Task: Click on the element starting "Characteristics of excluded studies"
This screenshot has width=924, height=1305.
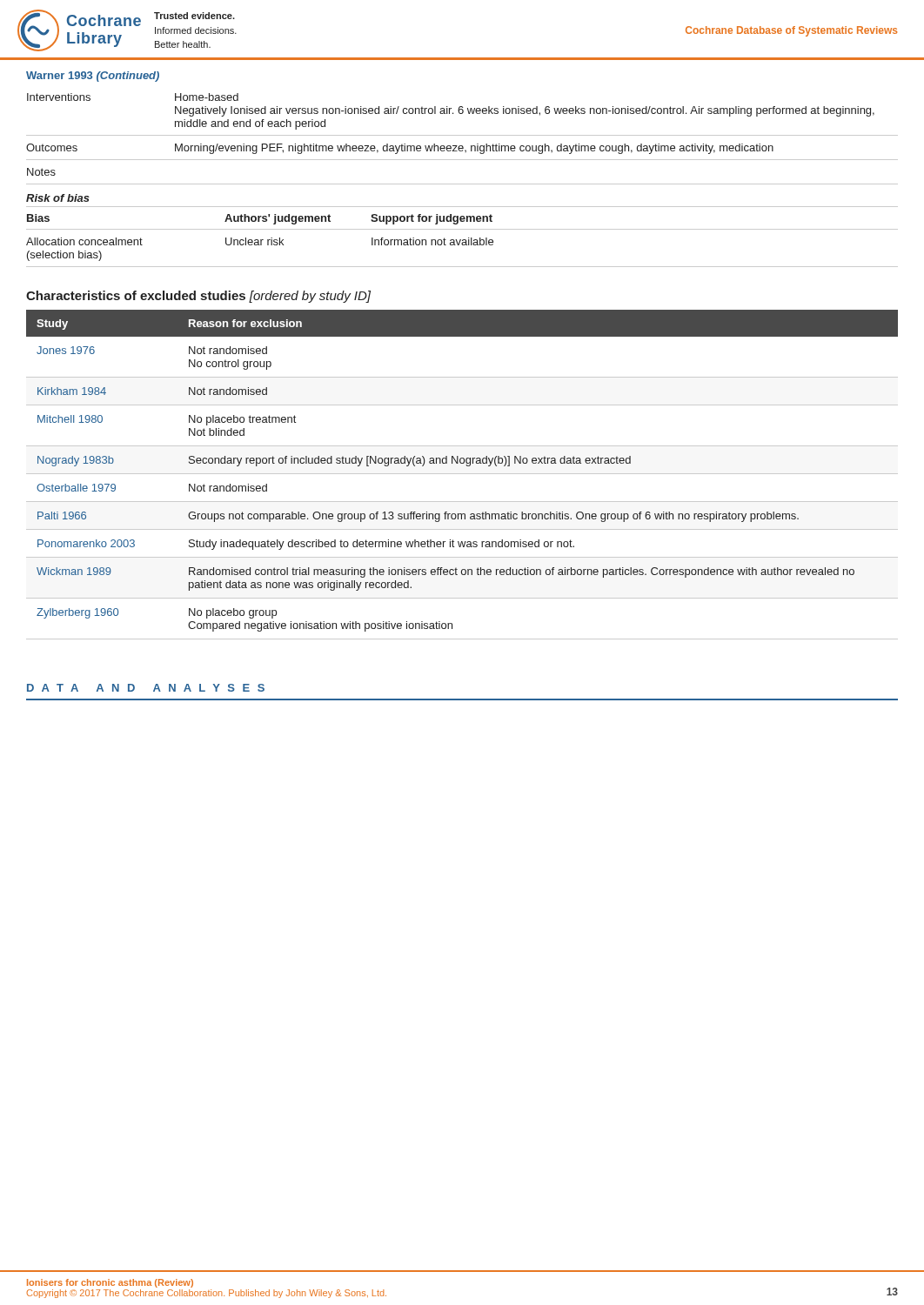Action: pyautogui.click(x=198, y=295)
